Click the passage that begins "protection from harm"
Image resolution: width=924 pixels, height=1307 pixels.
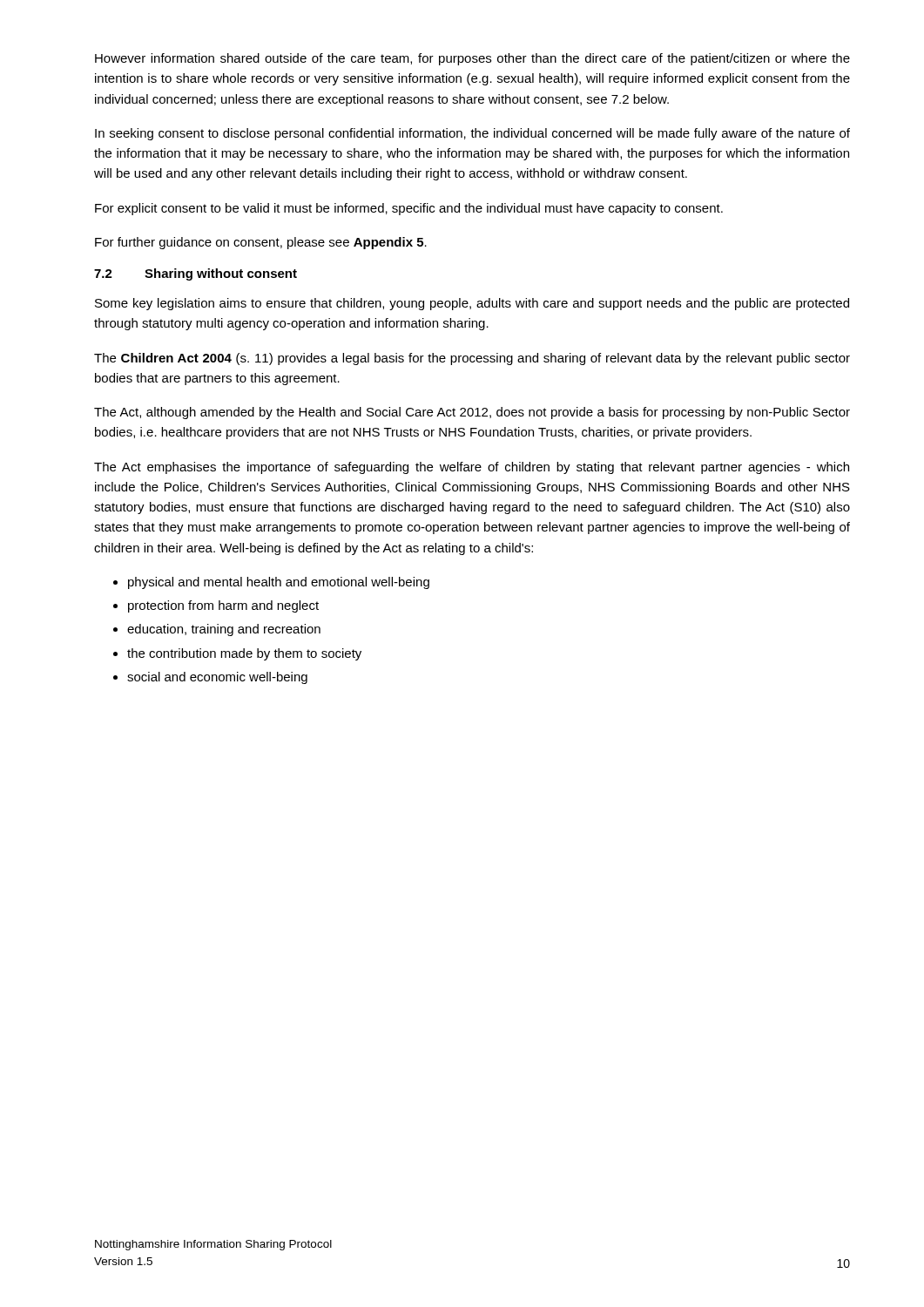click(x=216, y=606)
